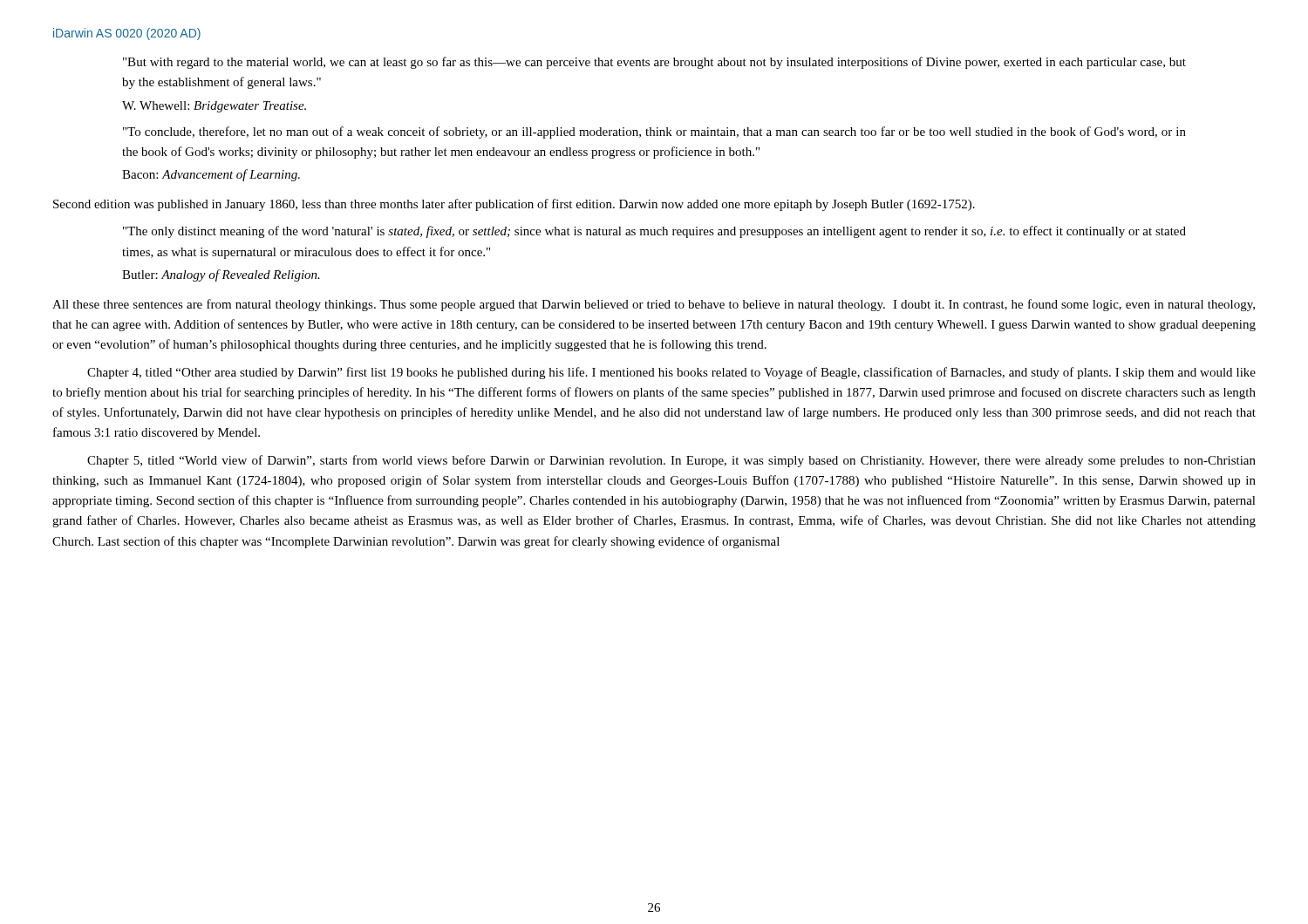Click where it says "W. Whewell: Bridgewater Treatise."
Image resolution: width=1308 pixels, height=924 pixels.
[215, 105]
